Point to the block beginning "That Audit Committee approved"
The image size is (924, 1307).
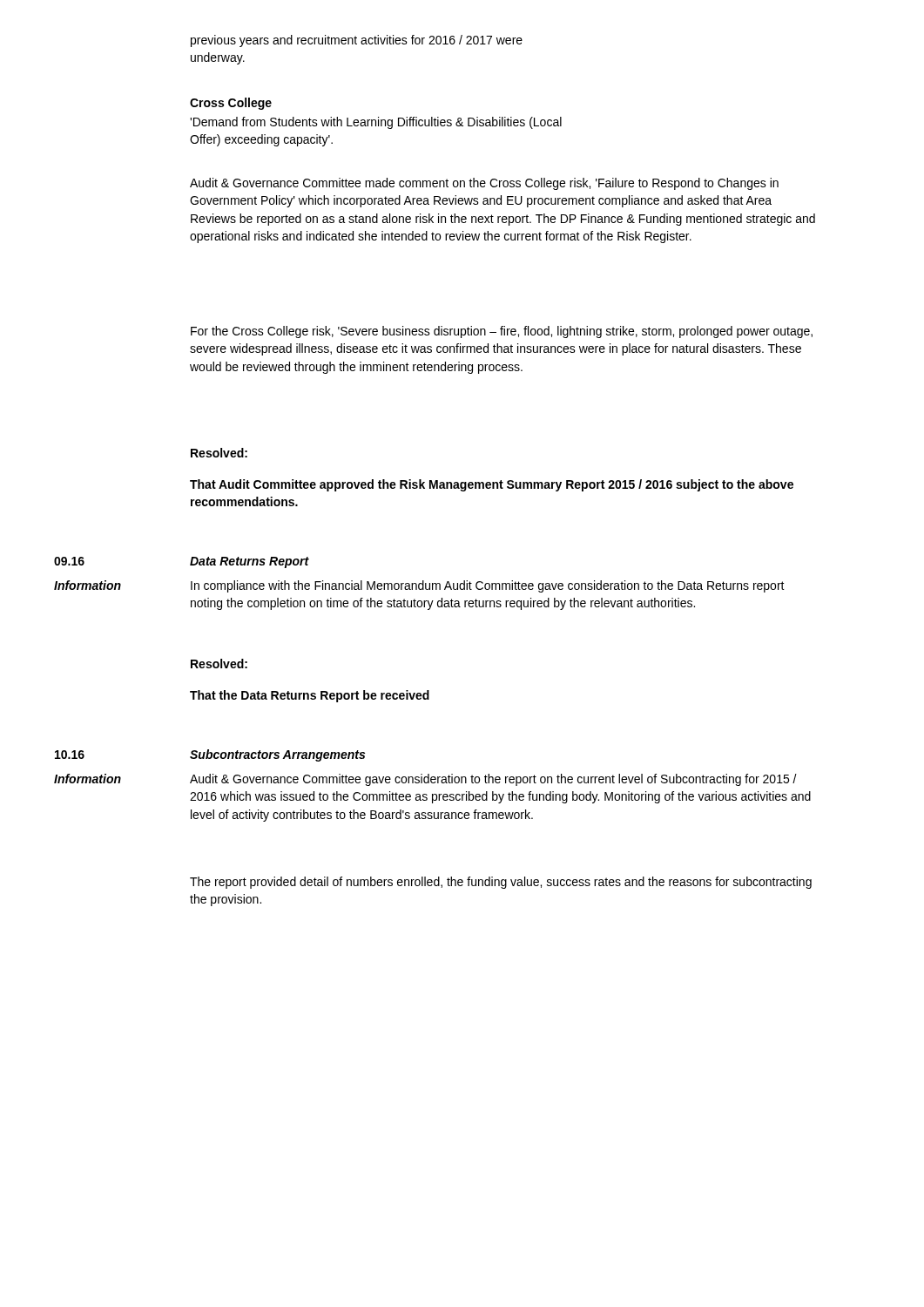point(492,493)
